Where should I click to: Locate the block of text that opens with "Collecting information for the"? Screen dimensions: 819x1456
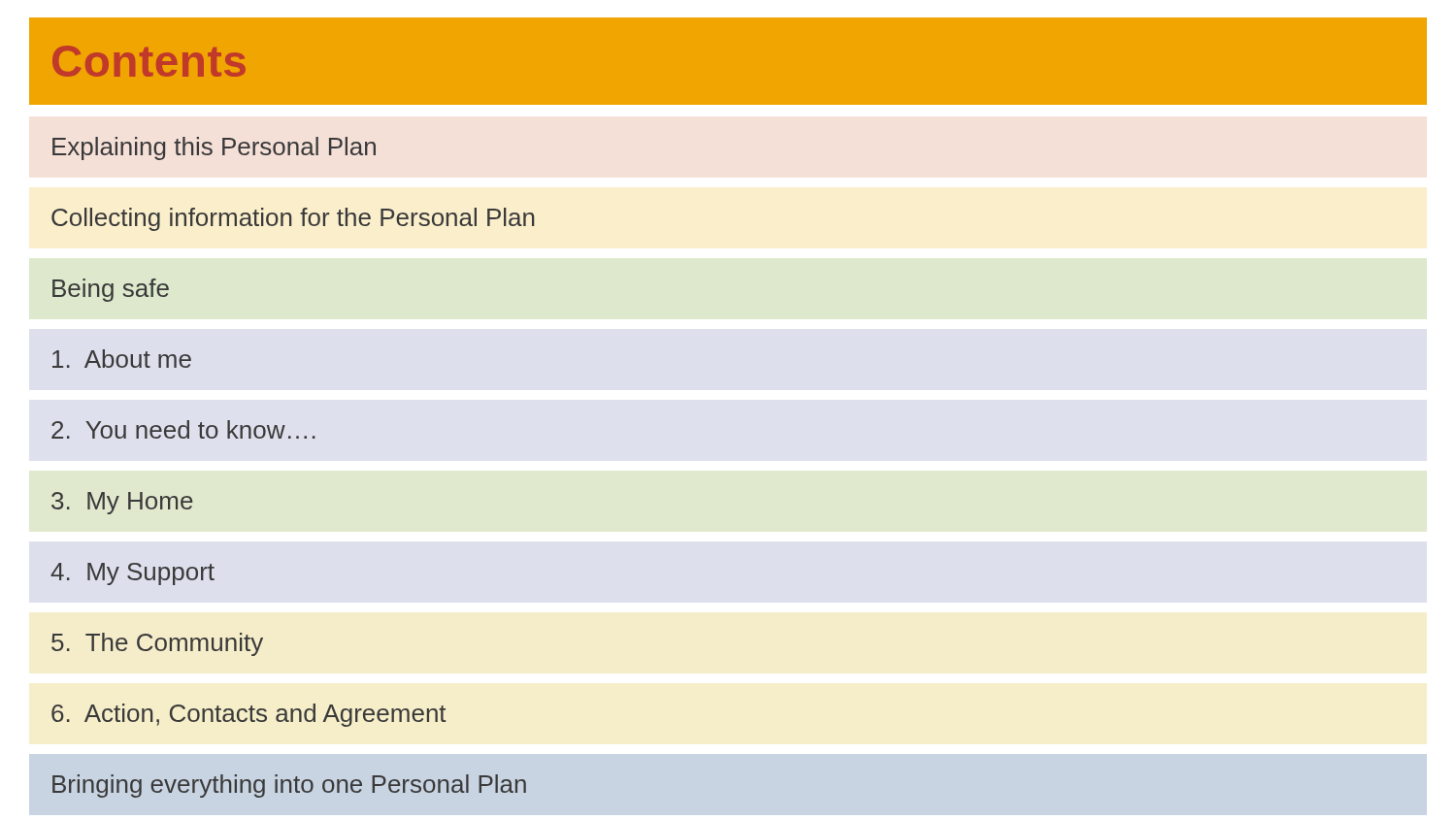coord(293,217)
